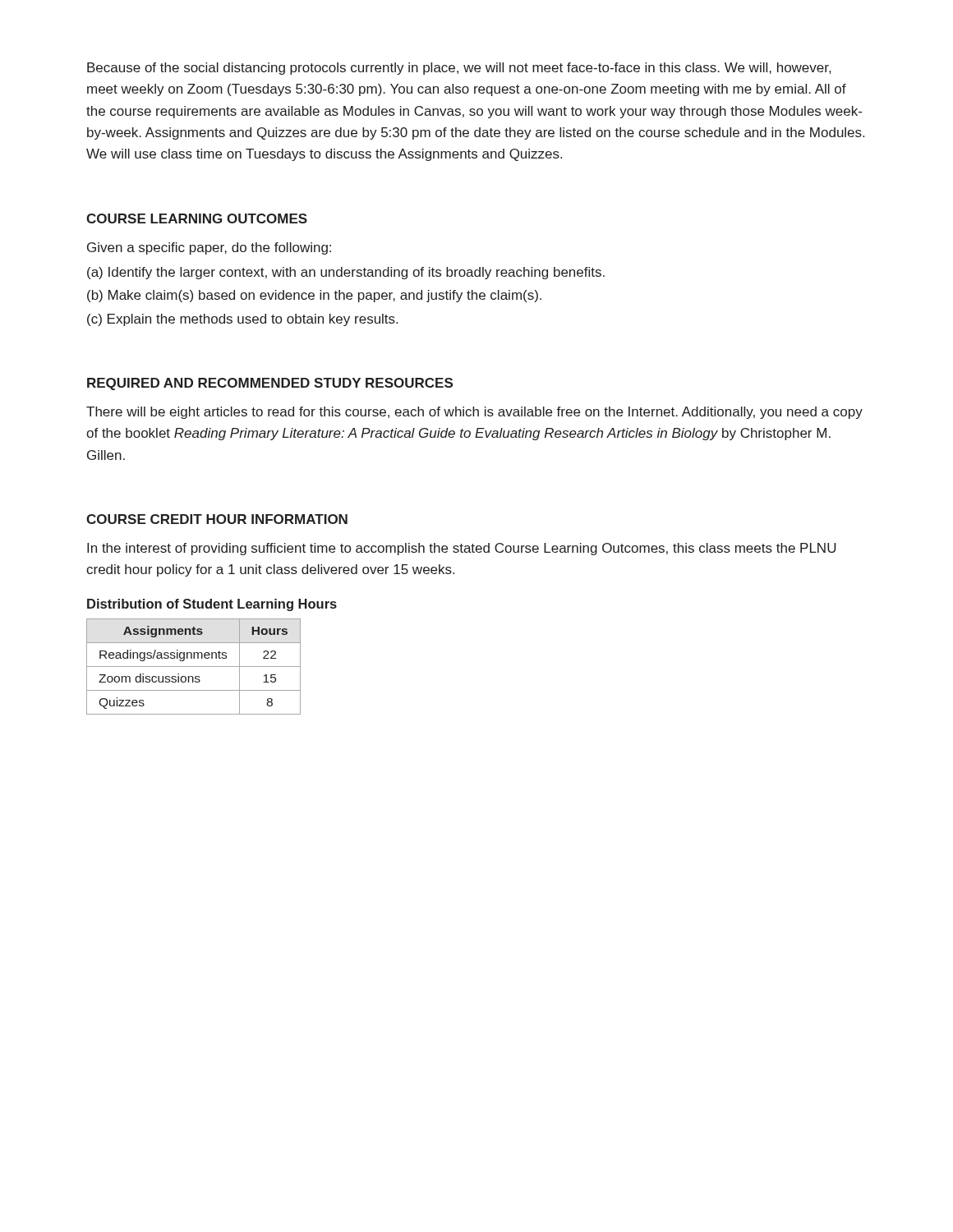Select the text block containing "Because of the social distancing protocols"
The width and height of the screenshot is (953, 1232).
(x=476, y=111)
